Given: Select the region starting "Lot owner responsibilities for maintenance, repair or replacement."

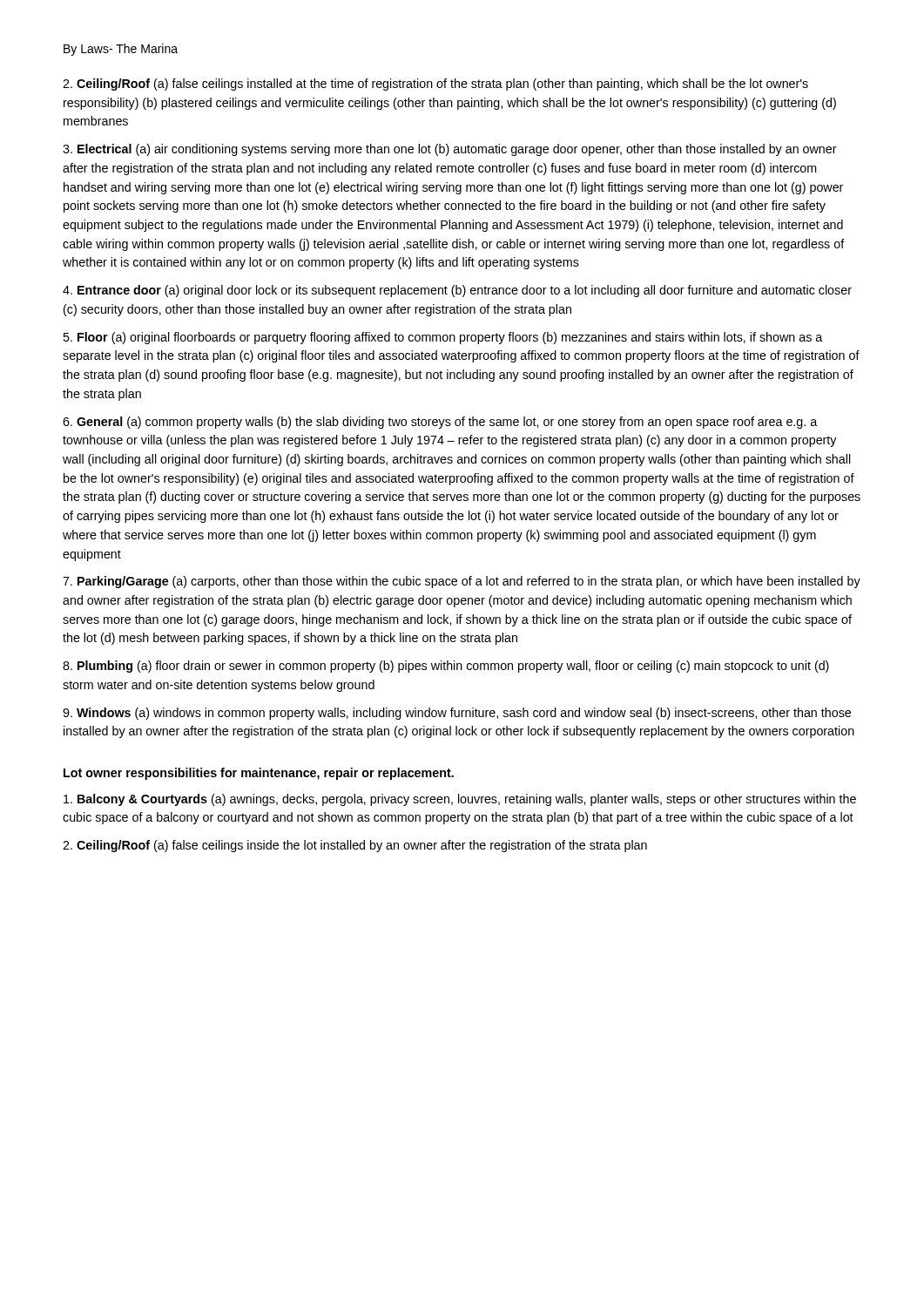Looking at the screenshot, I should click(259, 773).
